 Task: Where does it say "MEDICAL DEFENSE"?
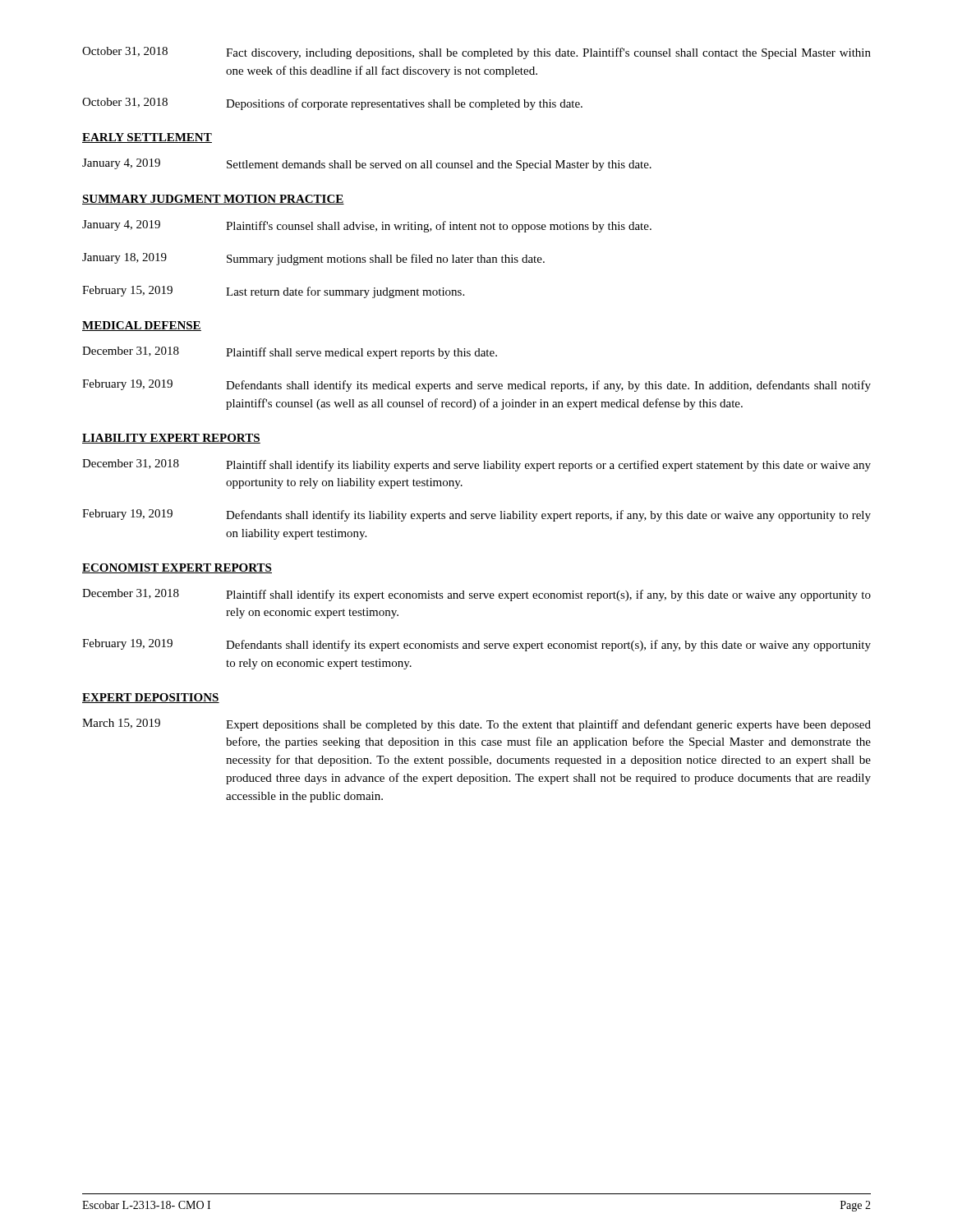[142, 325]
